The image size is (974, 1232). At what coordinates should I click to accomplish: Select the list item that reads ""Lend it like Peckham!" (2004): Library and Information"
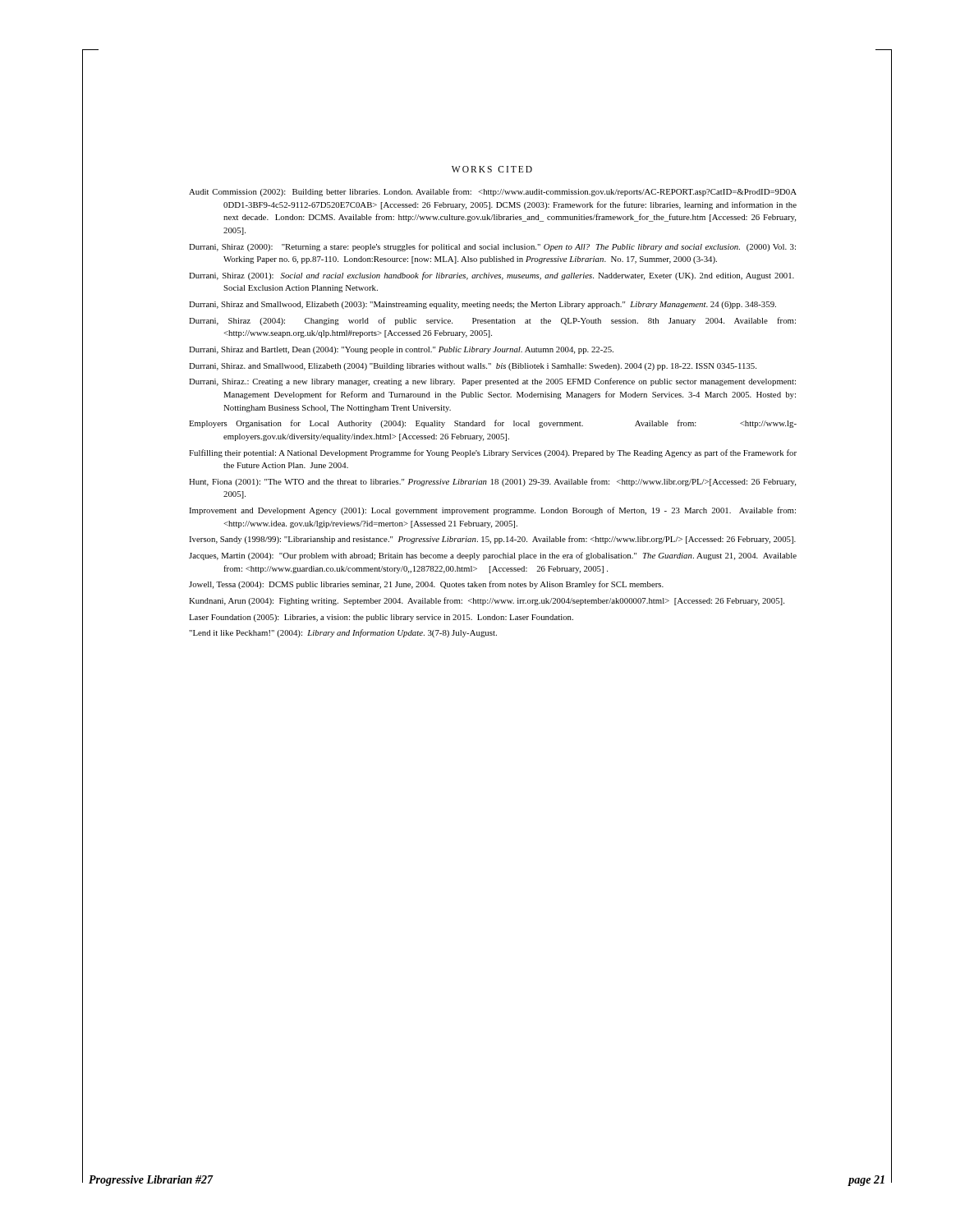click(x=343, y=633)
